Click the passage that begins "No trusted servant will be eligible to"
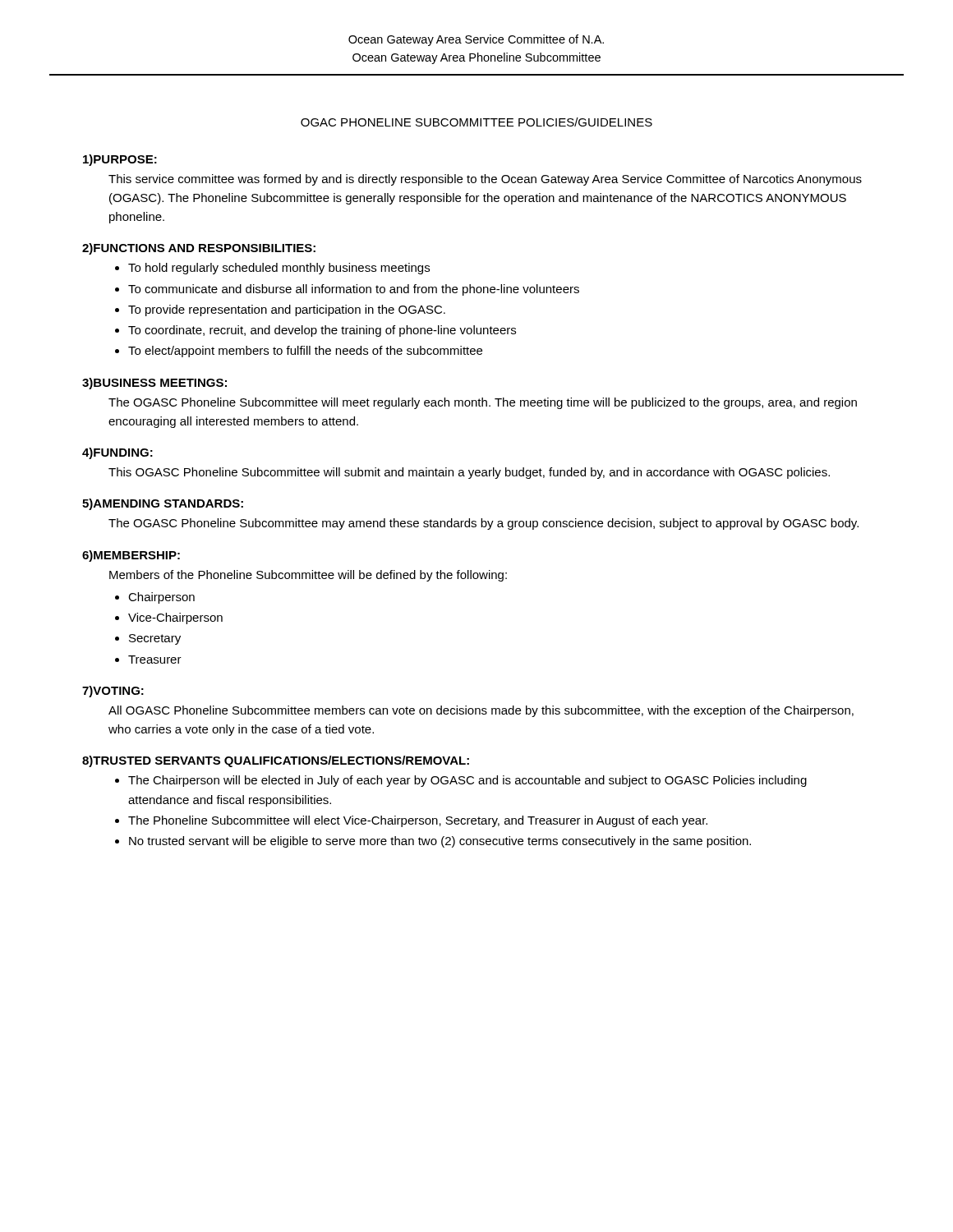The height and width of the screenshot is (1232, 953). [x=440, y=841]
